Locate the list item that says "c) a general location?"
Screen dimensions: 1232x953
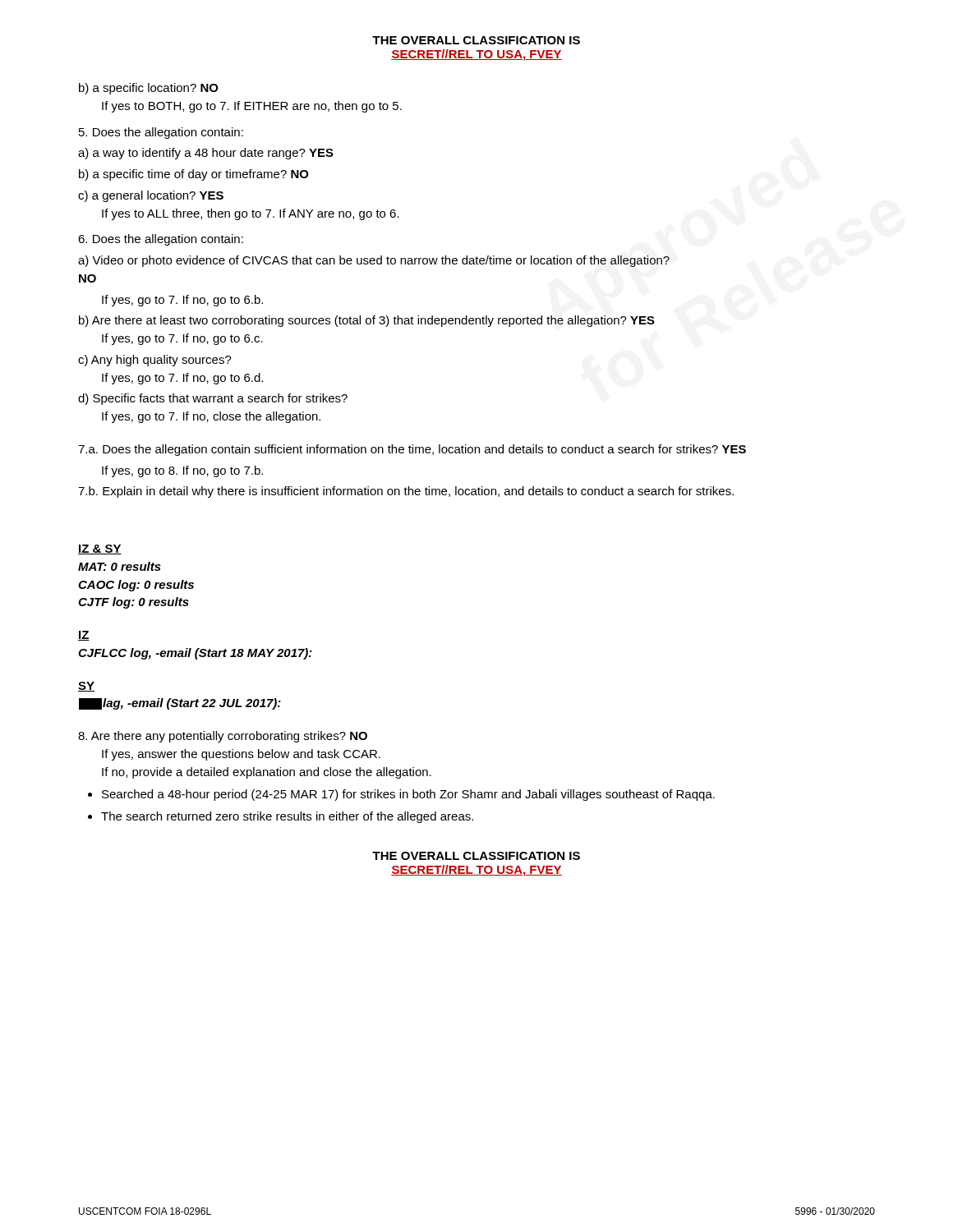(x=239, y=205)
